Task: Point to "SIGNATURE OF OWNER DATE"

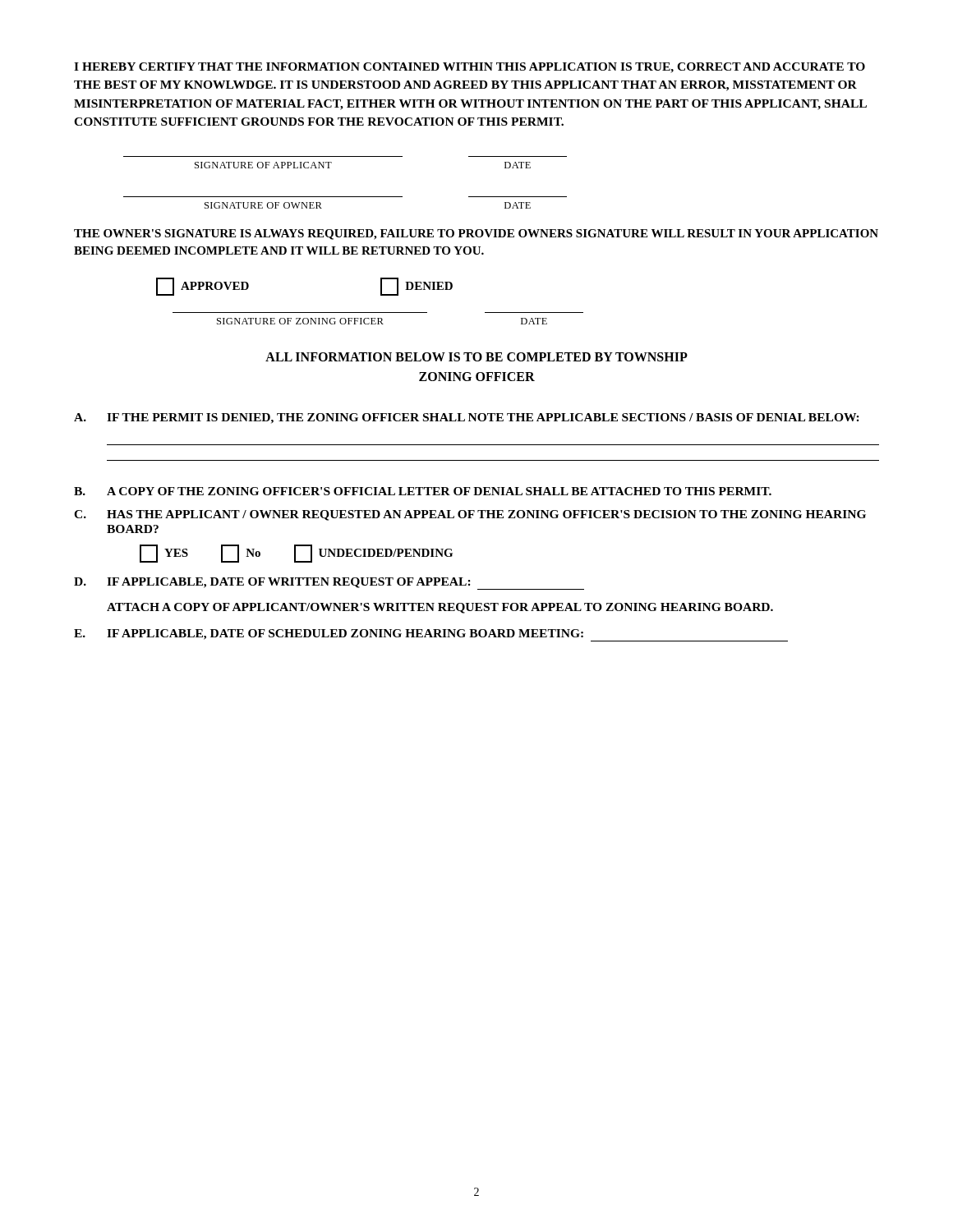Action: coord(476,204)
